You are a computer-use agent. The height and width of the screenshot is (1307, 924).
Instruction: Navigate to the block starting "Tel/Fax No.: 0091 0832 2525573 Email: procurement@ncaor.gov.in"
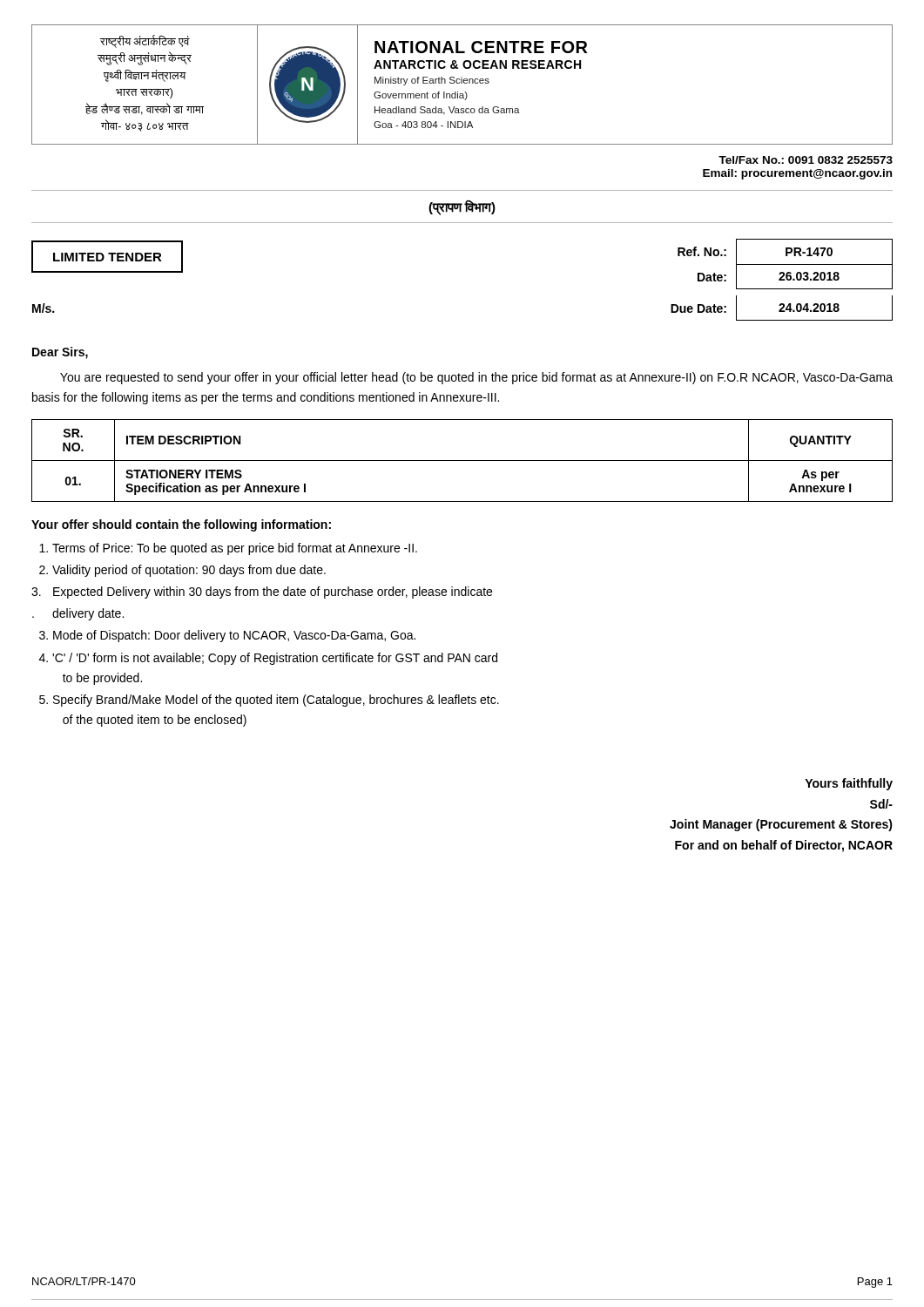coord(798,167)
